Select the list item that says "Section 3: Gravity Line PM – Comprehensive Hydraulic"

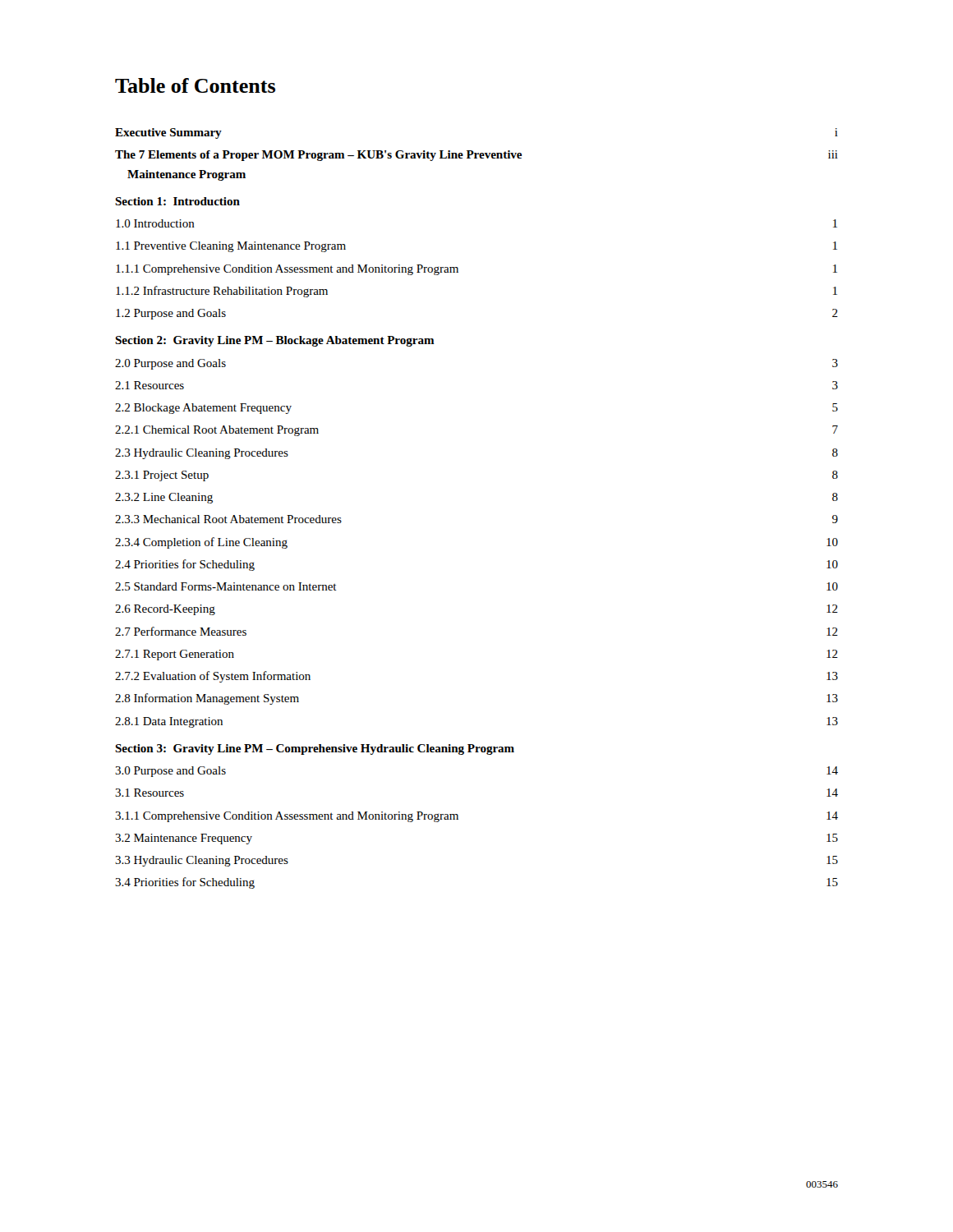tap(476, 746)
